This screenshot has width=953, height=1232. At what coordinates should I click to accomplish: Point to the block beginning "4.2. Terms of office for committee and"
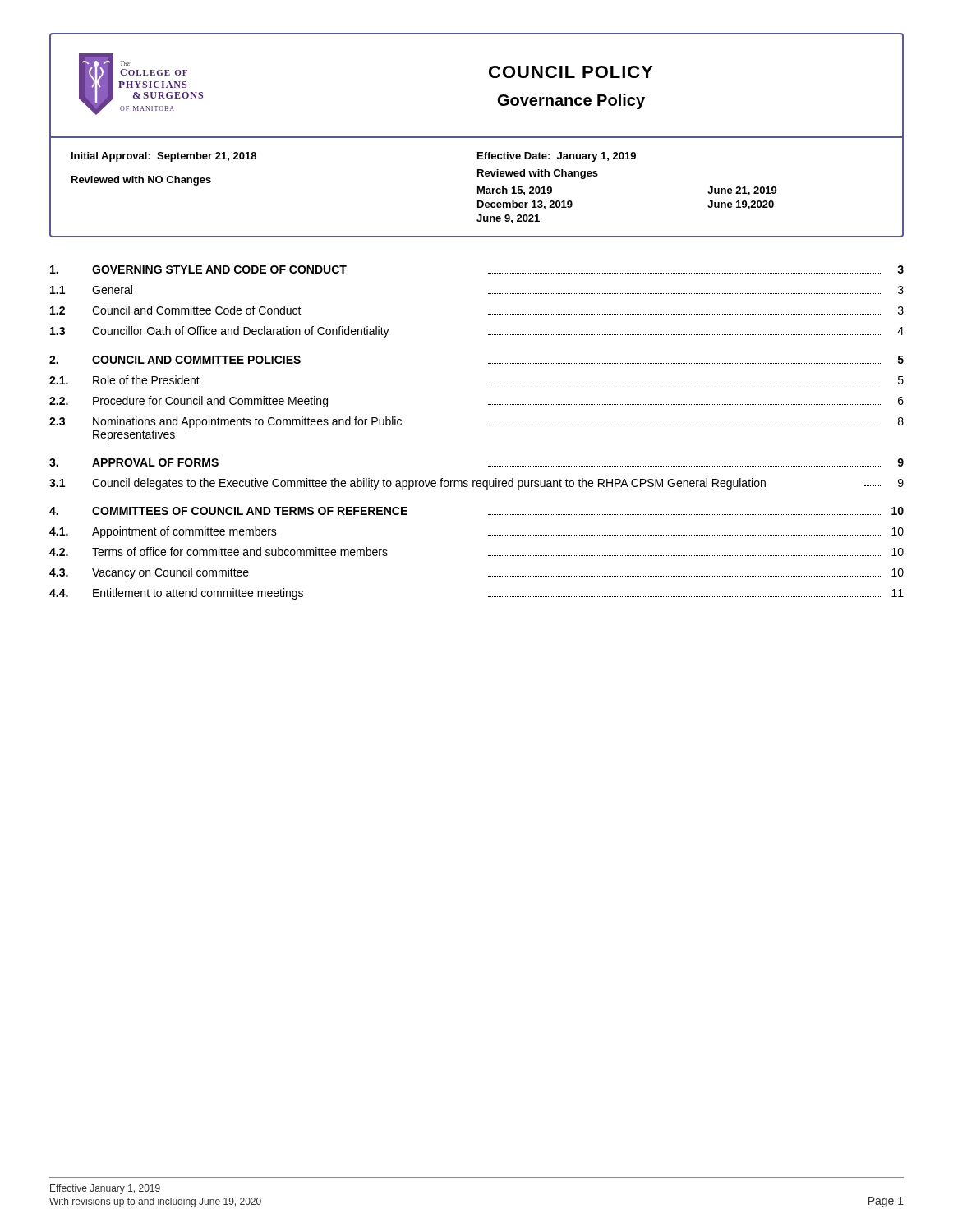(x=63, y=552)
